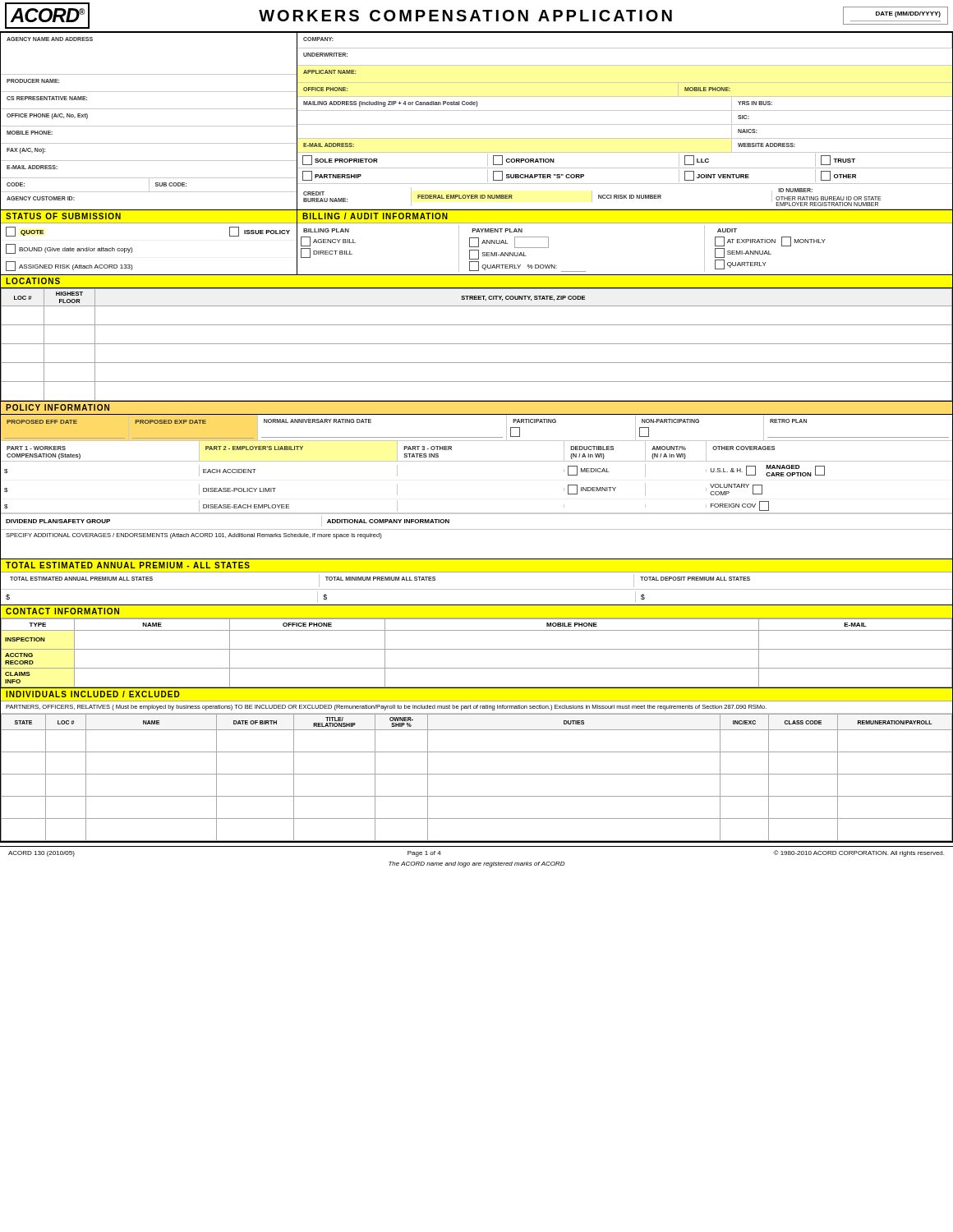Click on the section header containing "BILLING / AUDIT INFORMATION"
The height and width of the screenshot is (1232, 953).
pos(375,217)
